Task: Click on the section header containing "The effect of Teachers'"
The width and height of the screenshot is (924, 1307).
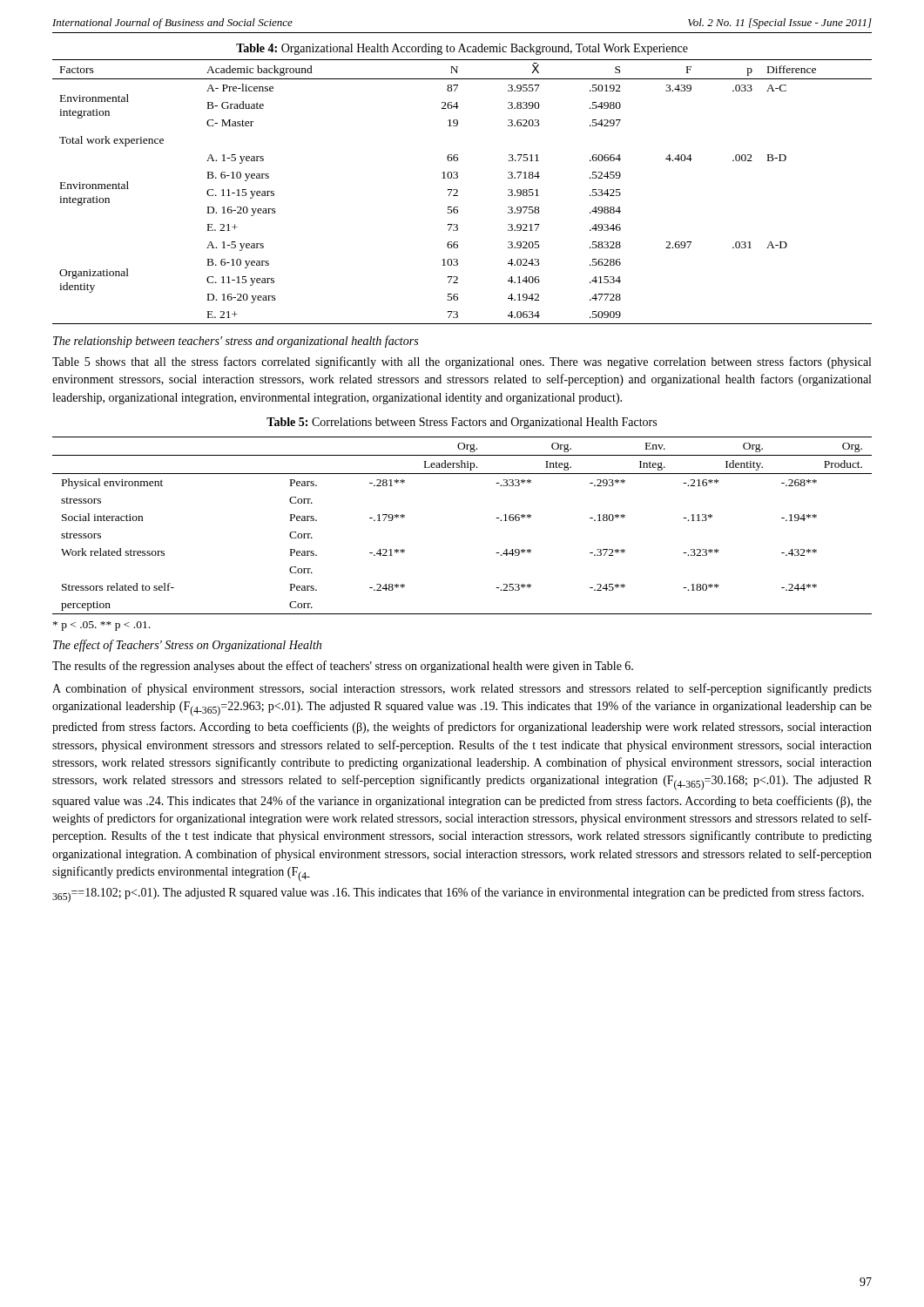Action: tap(187, 645)
